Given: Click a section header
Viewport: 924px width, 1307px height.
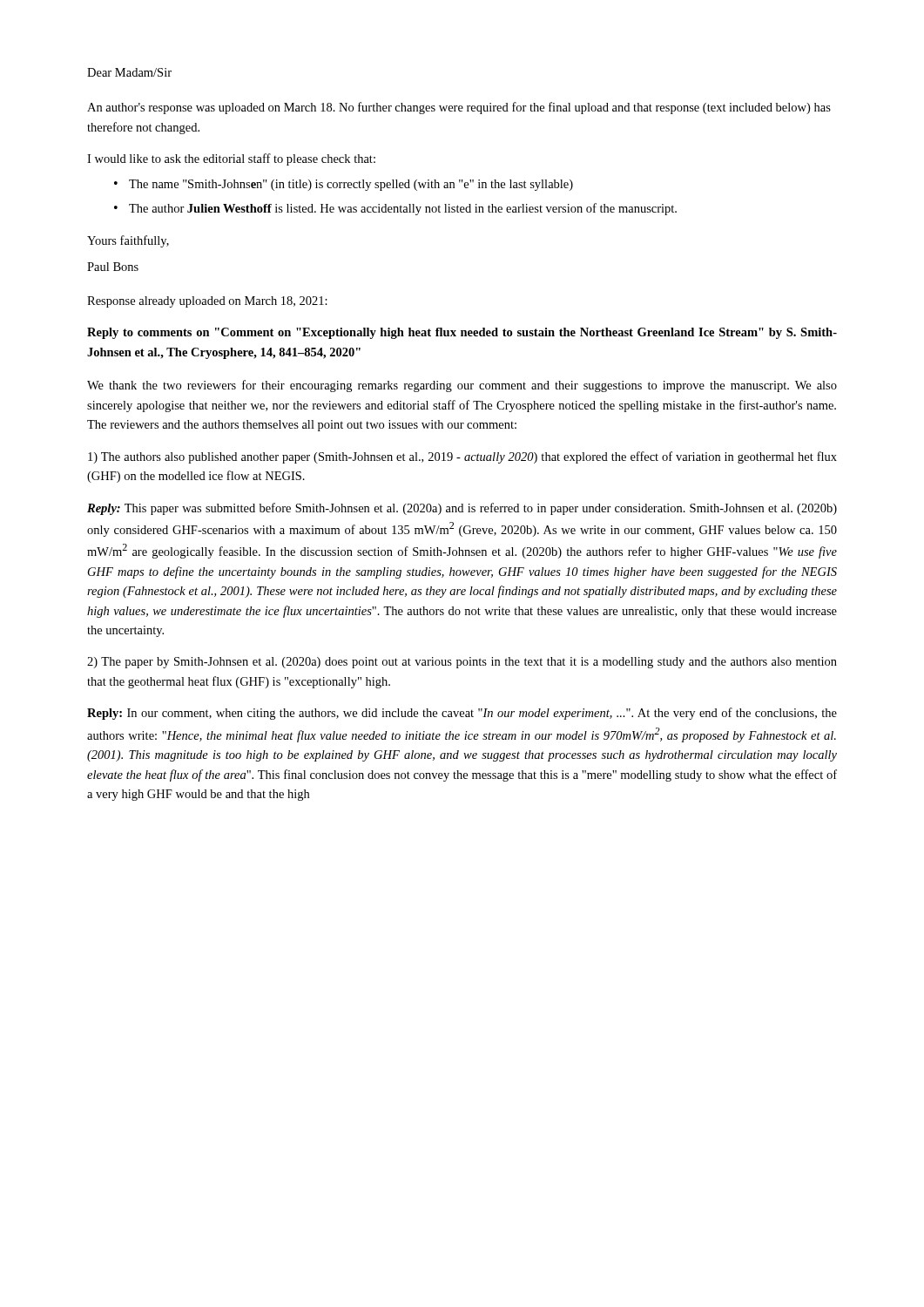Looking at the screenshot, I should pyautogui.click(x=462, y=342).
